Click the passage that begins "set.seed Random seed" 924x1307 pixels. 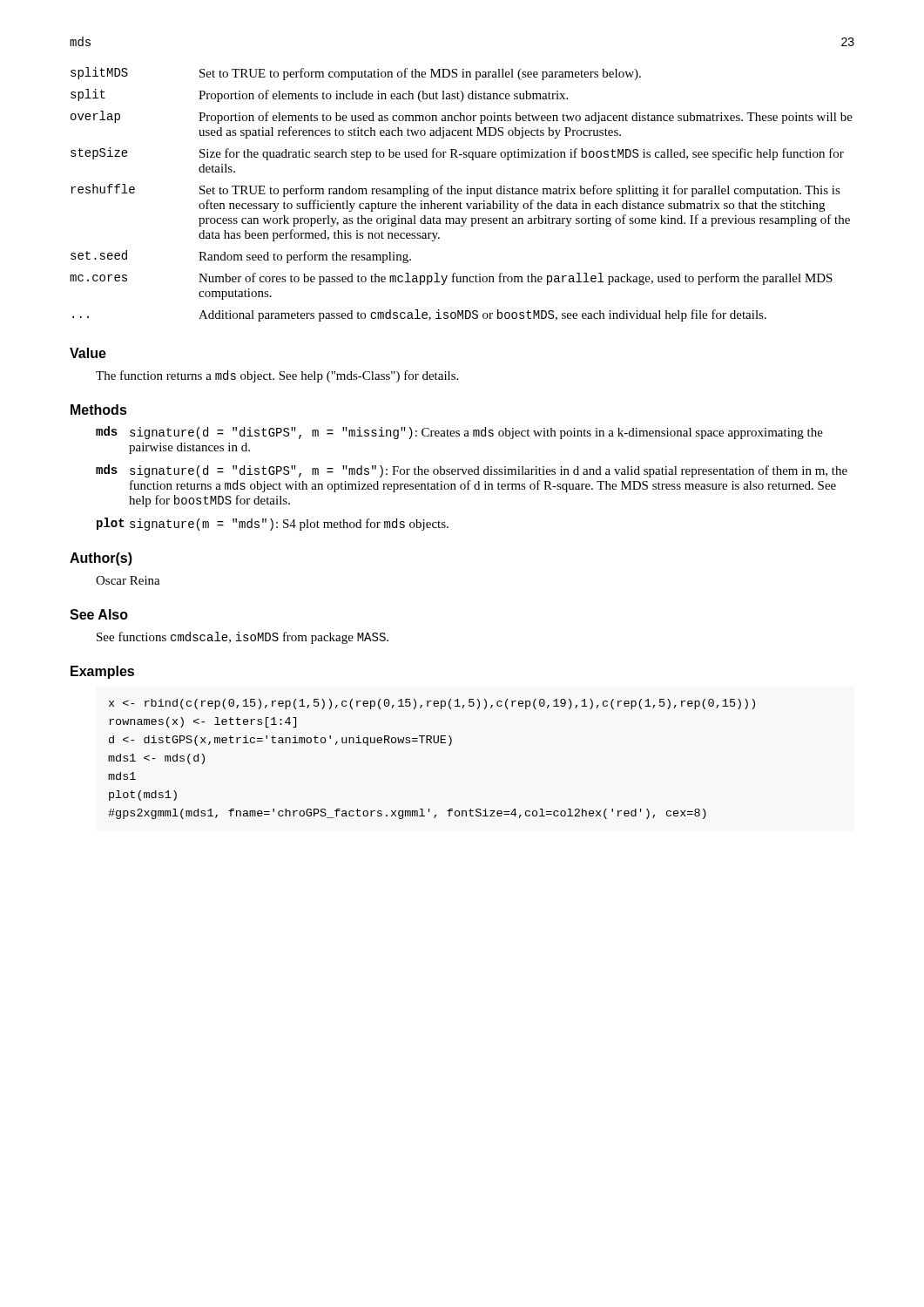coord(241,257)
